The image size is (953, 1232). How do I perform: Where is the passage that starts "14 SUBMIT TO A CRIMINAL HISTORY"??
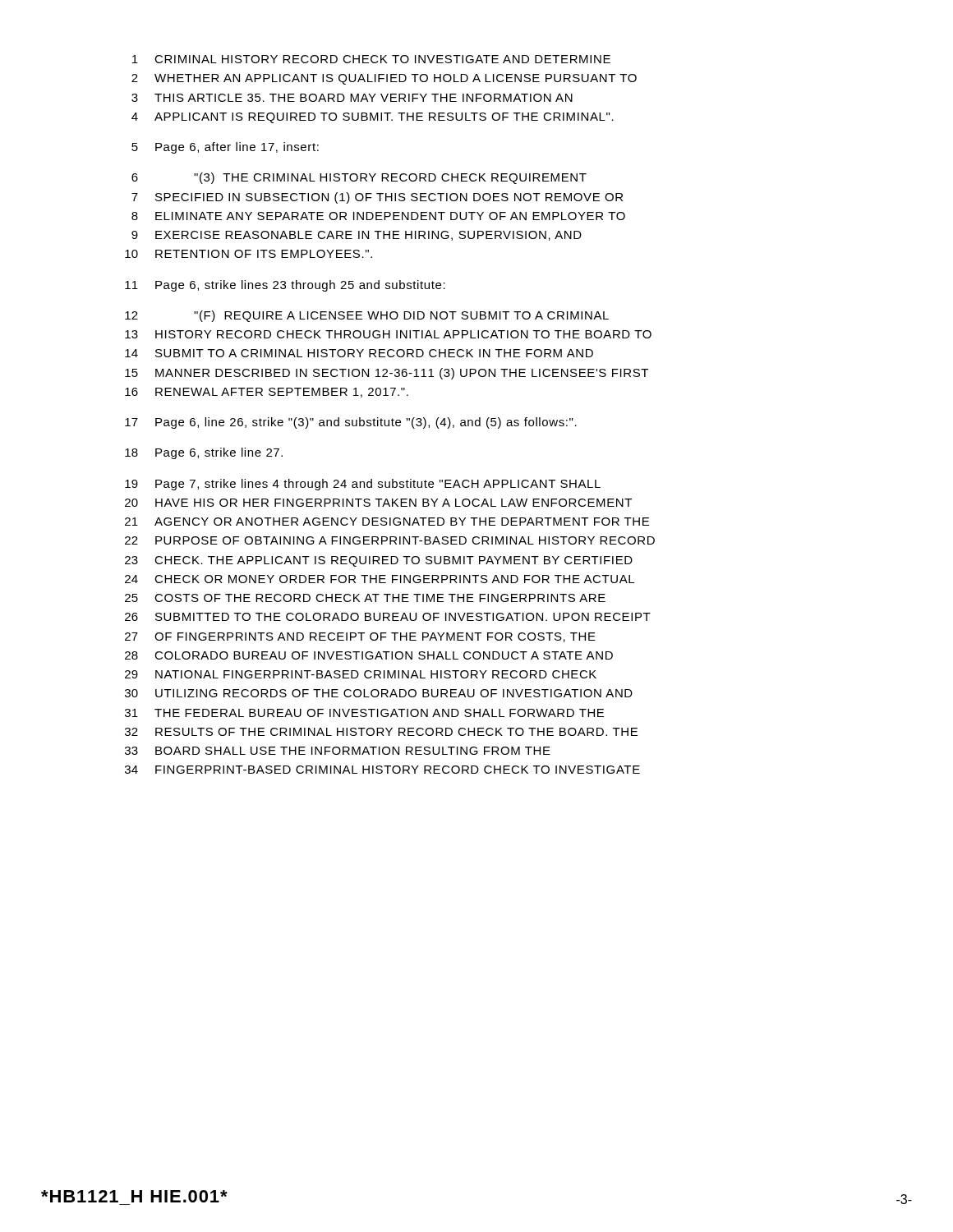(x=476, y=353)
